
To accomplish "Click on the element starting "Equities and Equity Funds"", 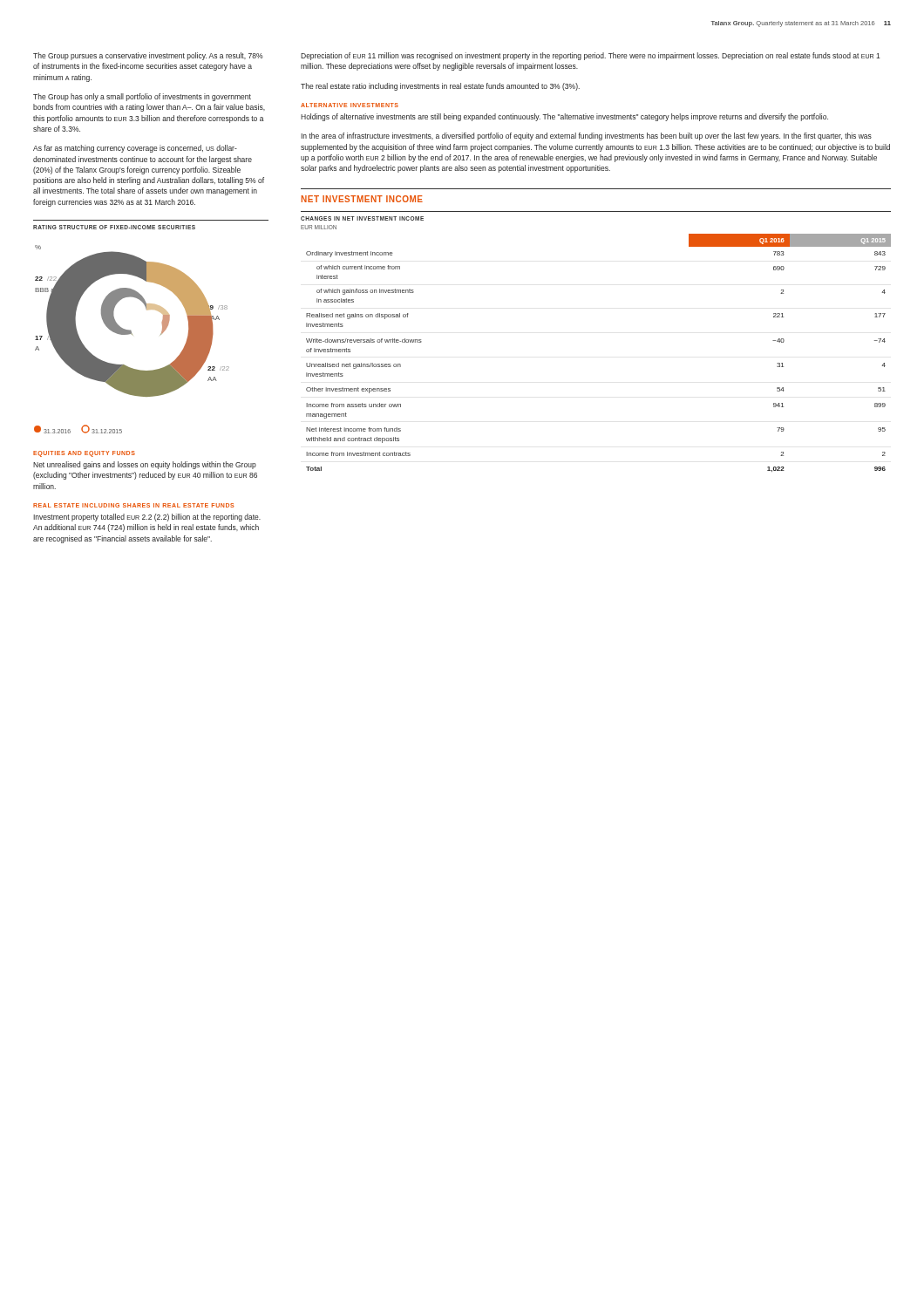I will click(x=84, y=453).
